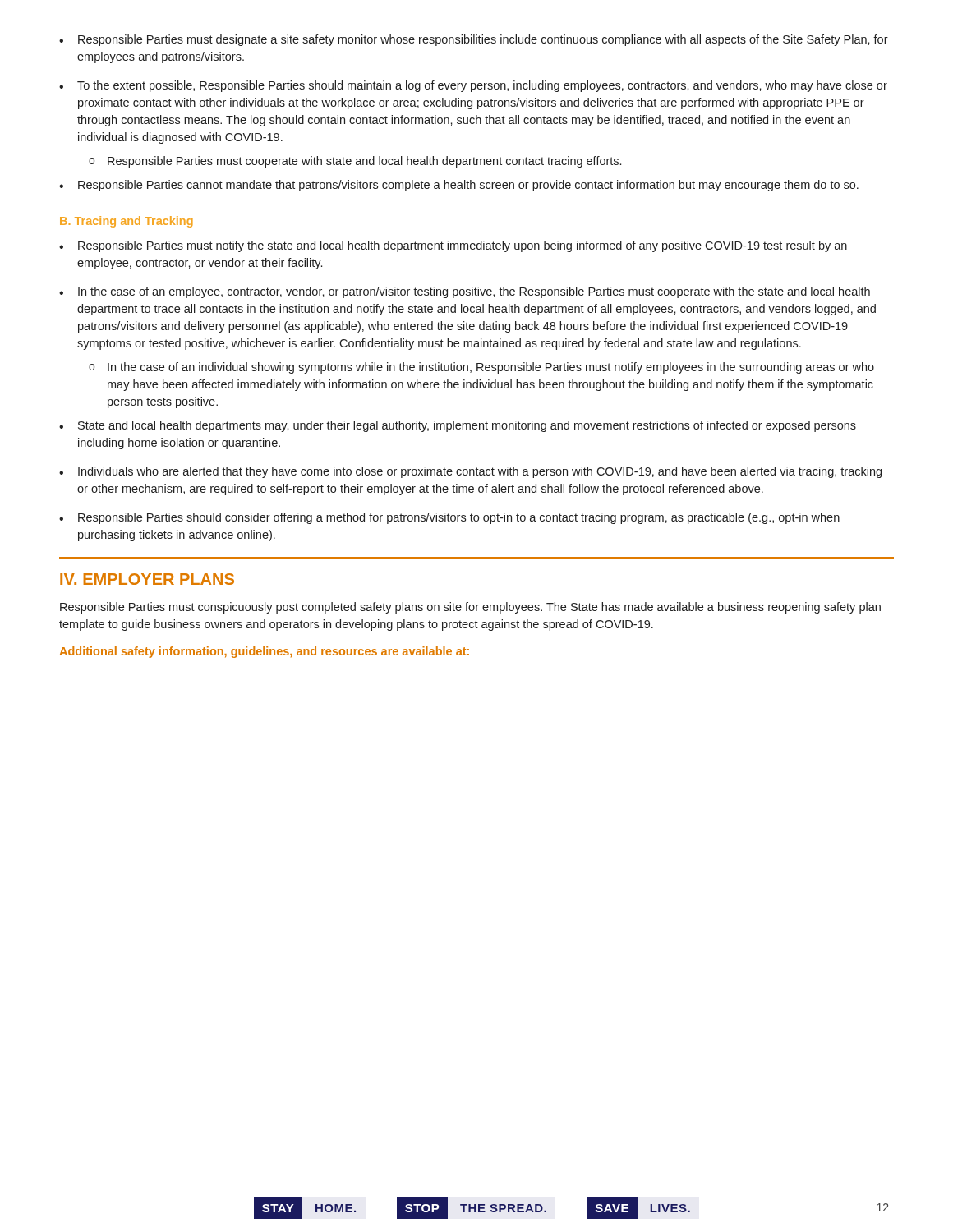Locate the element starting "B. Tracing and Tracking"
Viewport: 953px width, 1232px height.
(126, 221)
